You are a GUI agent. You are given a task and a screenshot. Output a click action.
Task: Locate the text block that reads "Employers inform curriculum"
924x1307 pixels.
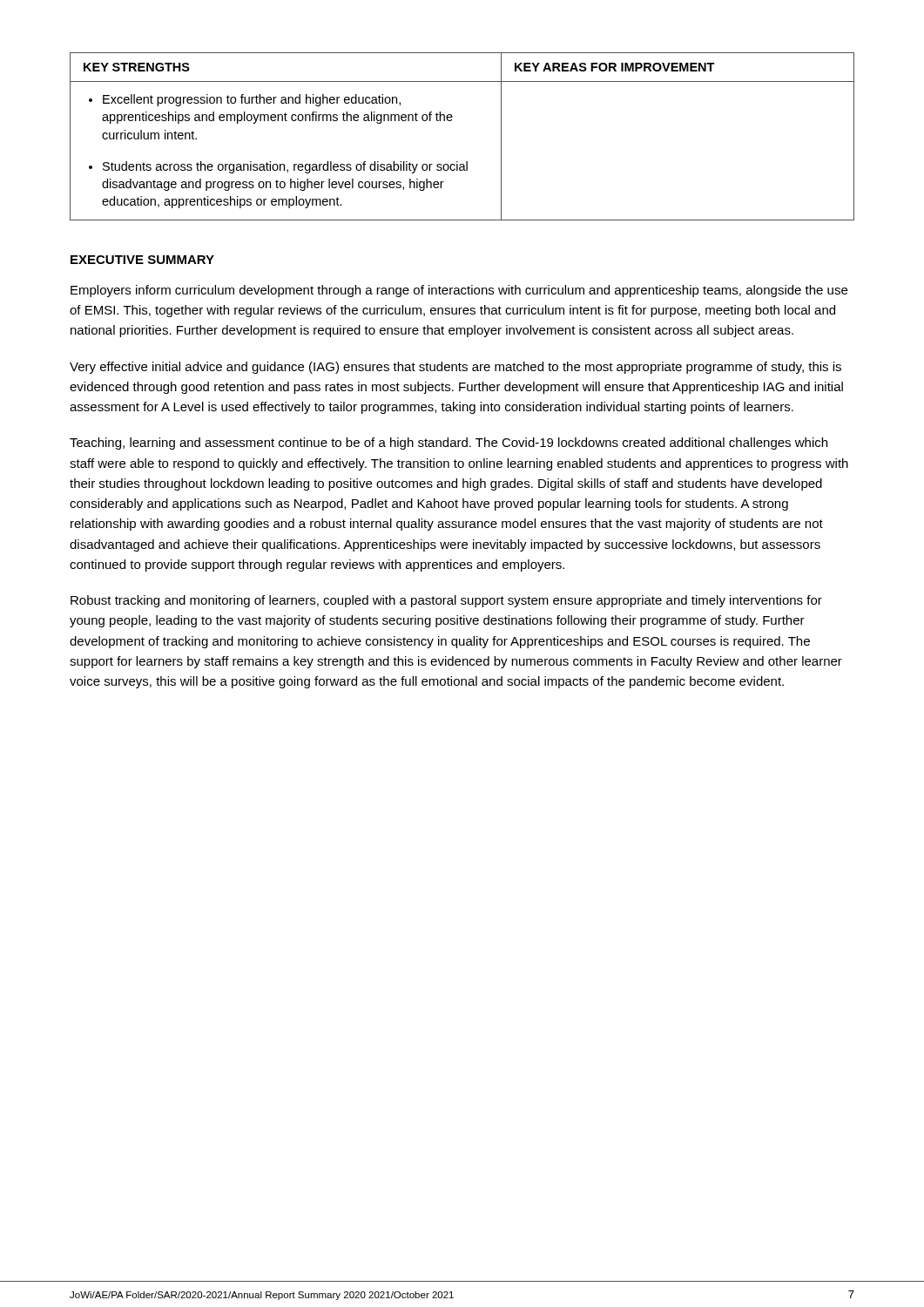click(462, 310)
